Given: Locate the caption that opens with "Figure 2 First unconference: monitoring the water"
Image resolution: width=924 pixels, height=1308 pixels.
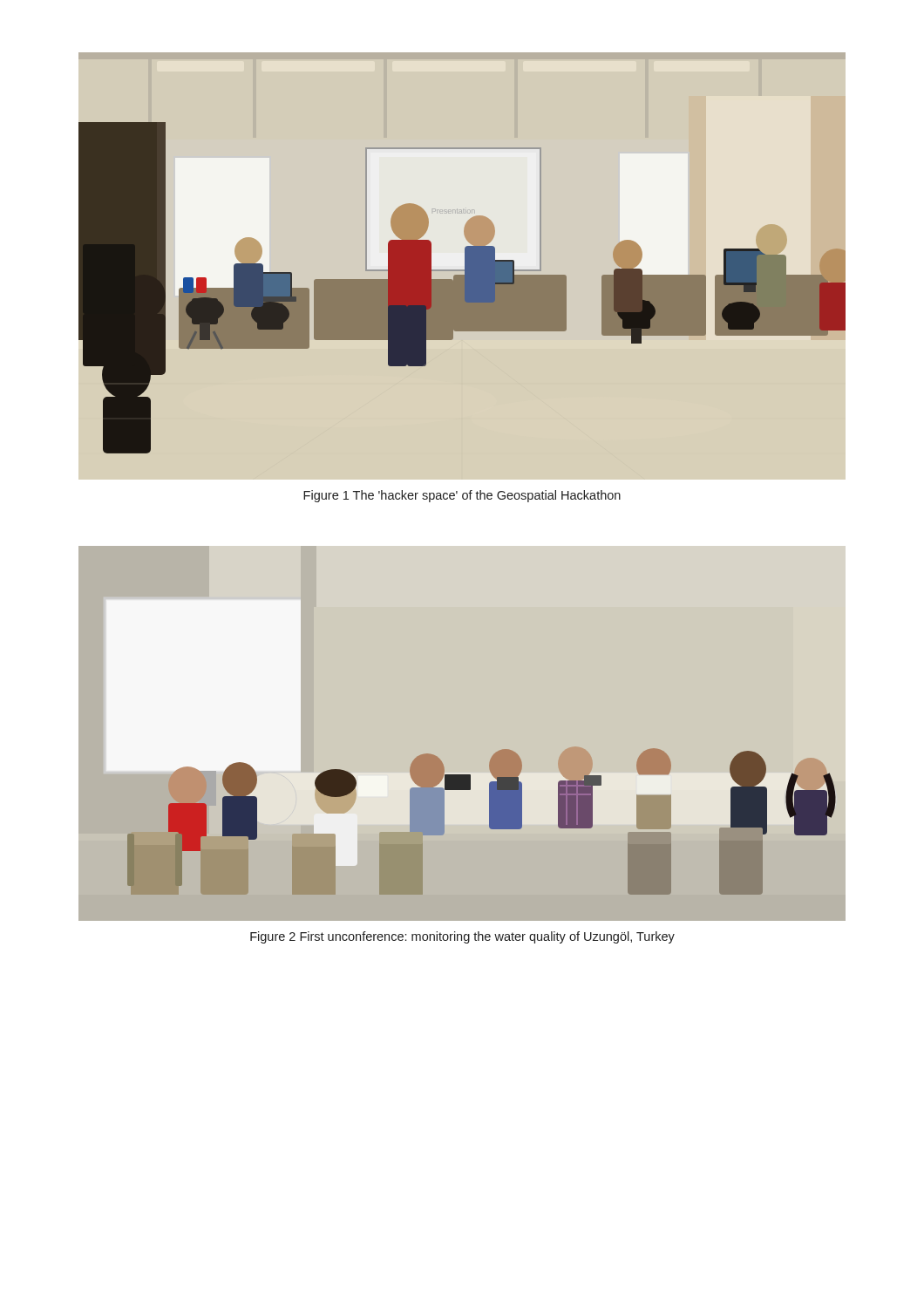Looking at the screenshot, I should 462,937.
